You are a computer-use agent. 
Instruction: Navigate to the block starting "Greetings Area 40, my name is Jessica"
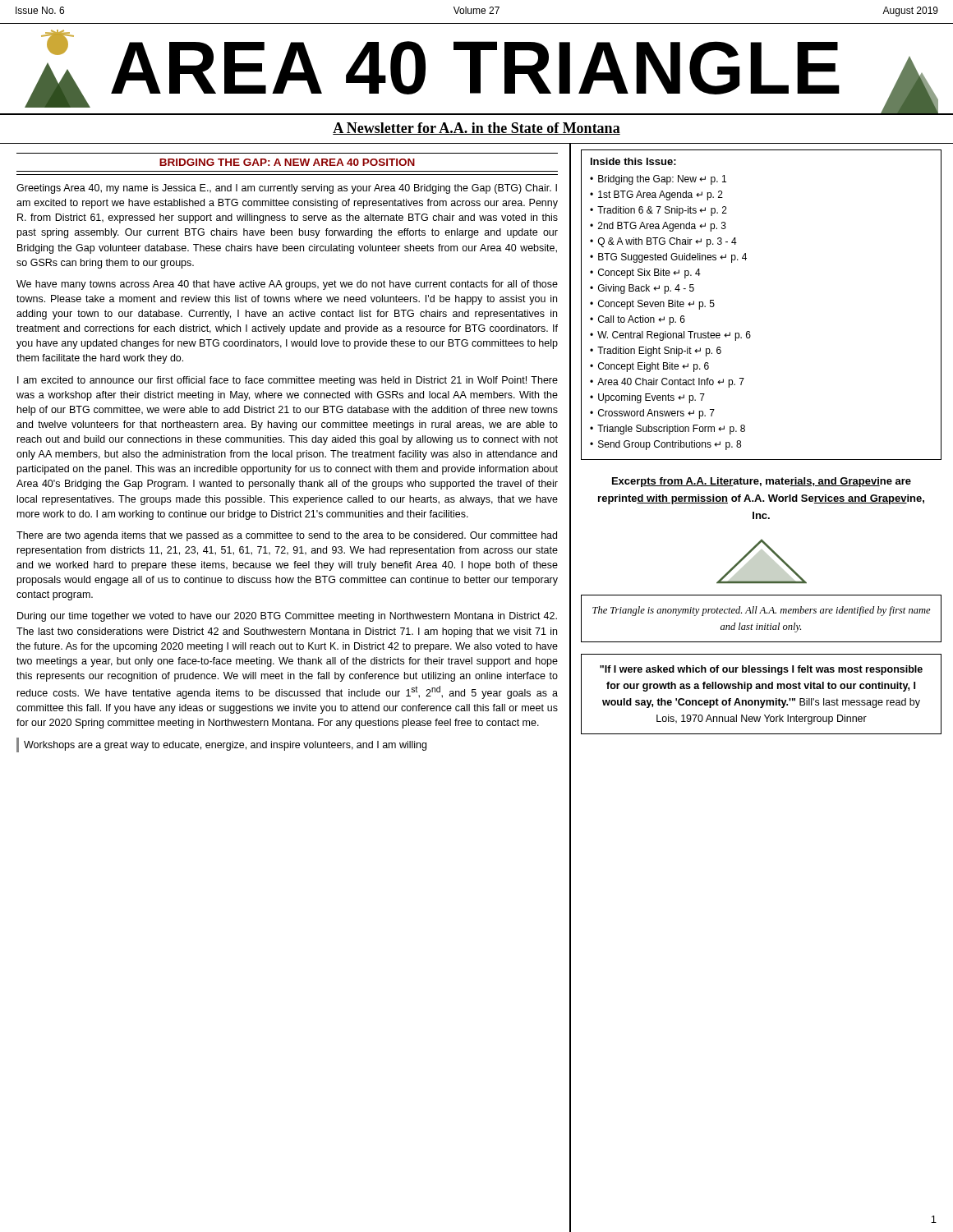point(287,225)
